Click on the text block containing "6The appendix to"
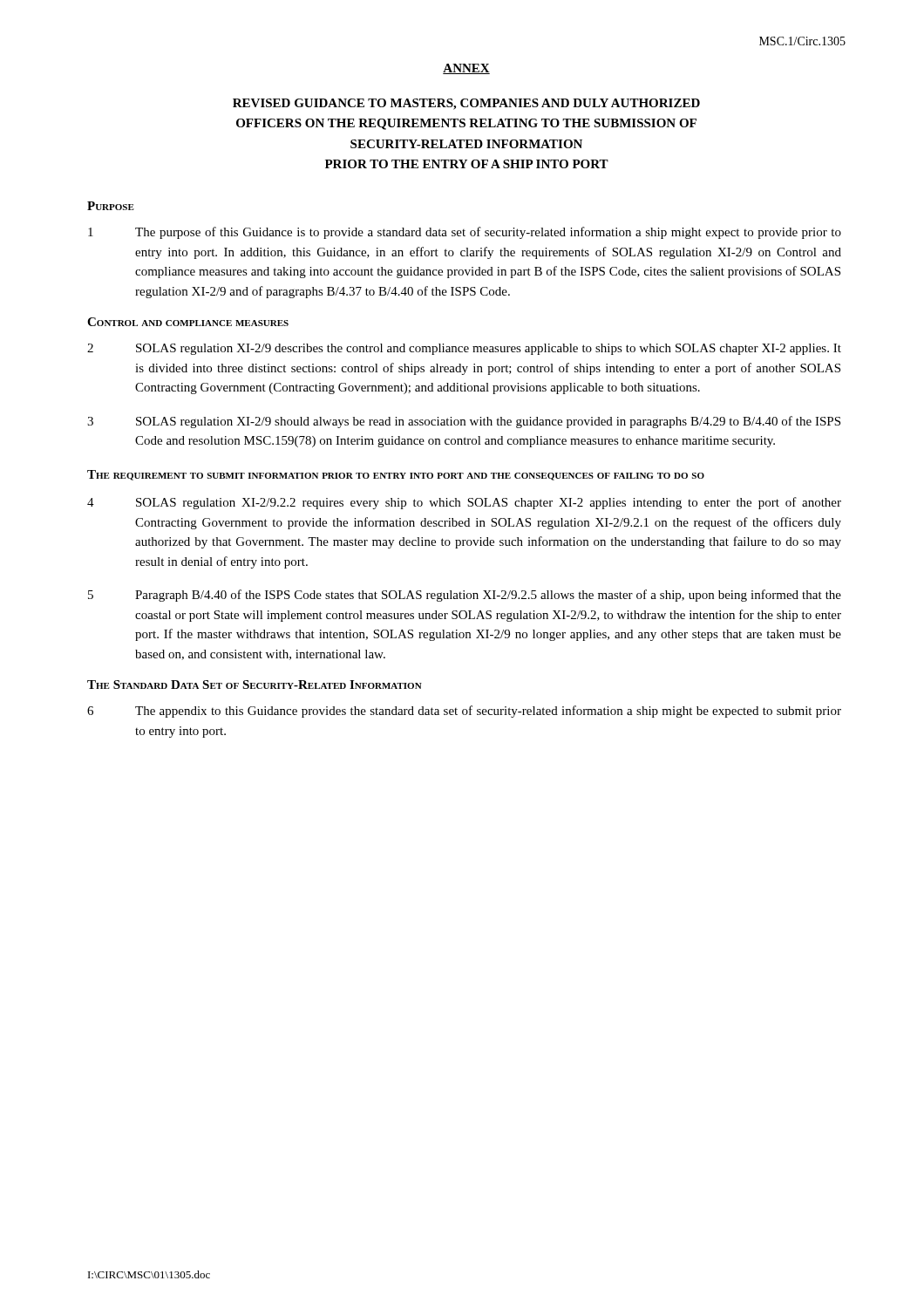The image size is (924, 1308). click(x=464, y=721)
